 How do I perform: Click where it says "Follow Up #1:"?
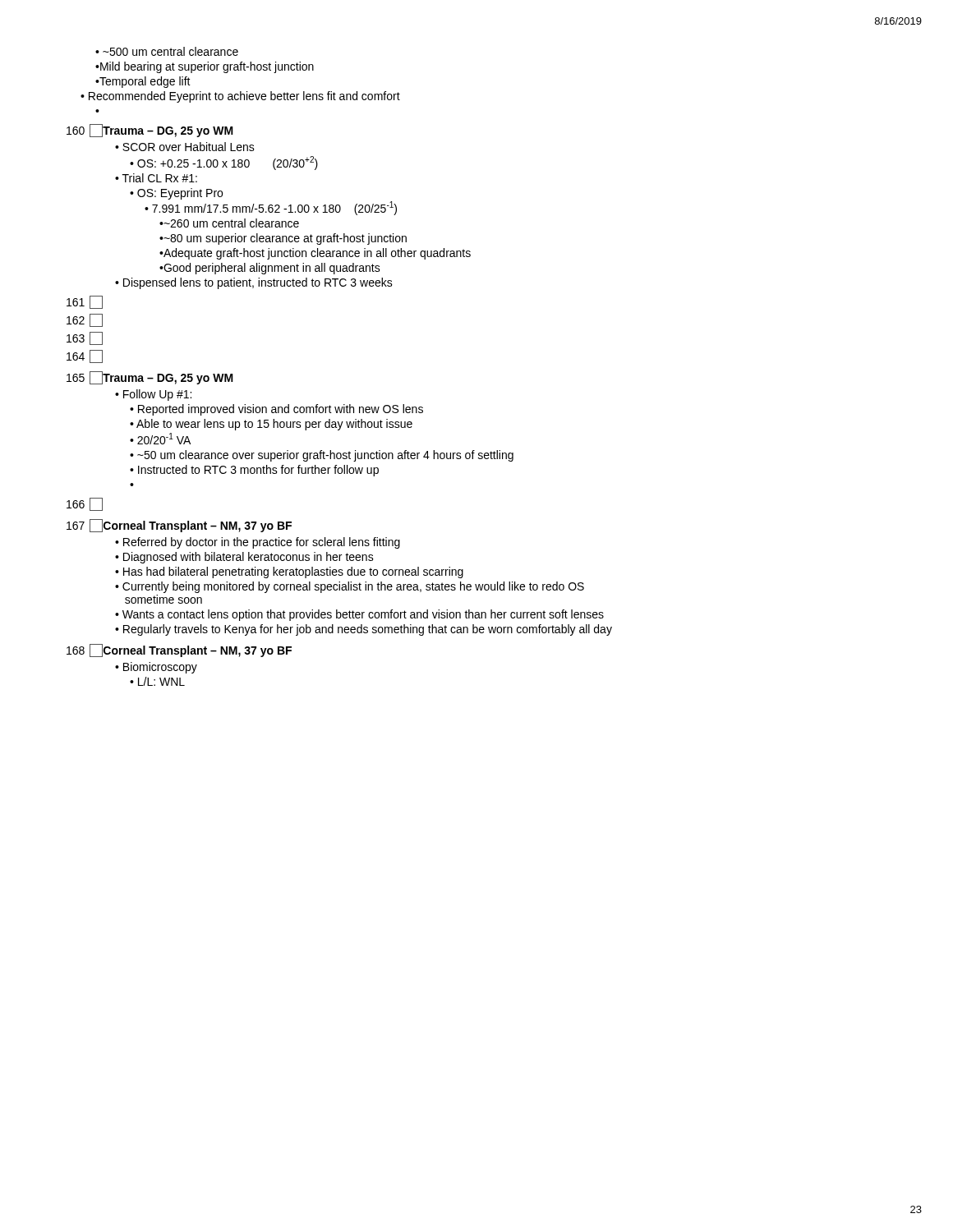click(x=154, y=394)
